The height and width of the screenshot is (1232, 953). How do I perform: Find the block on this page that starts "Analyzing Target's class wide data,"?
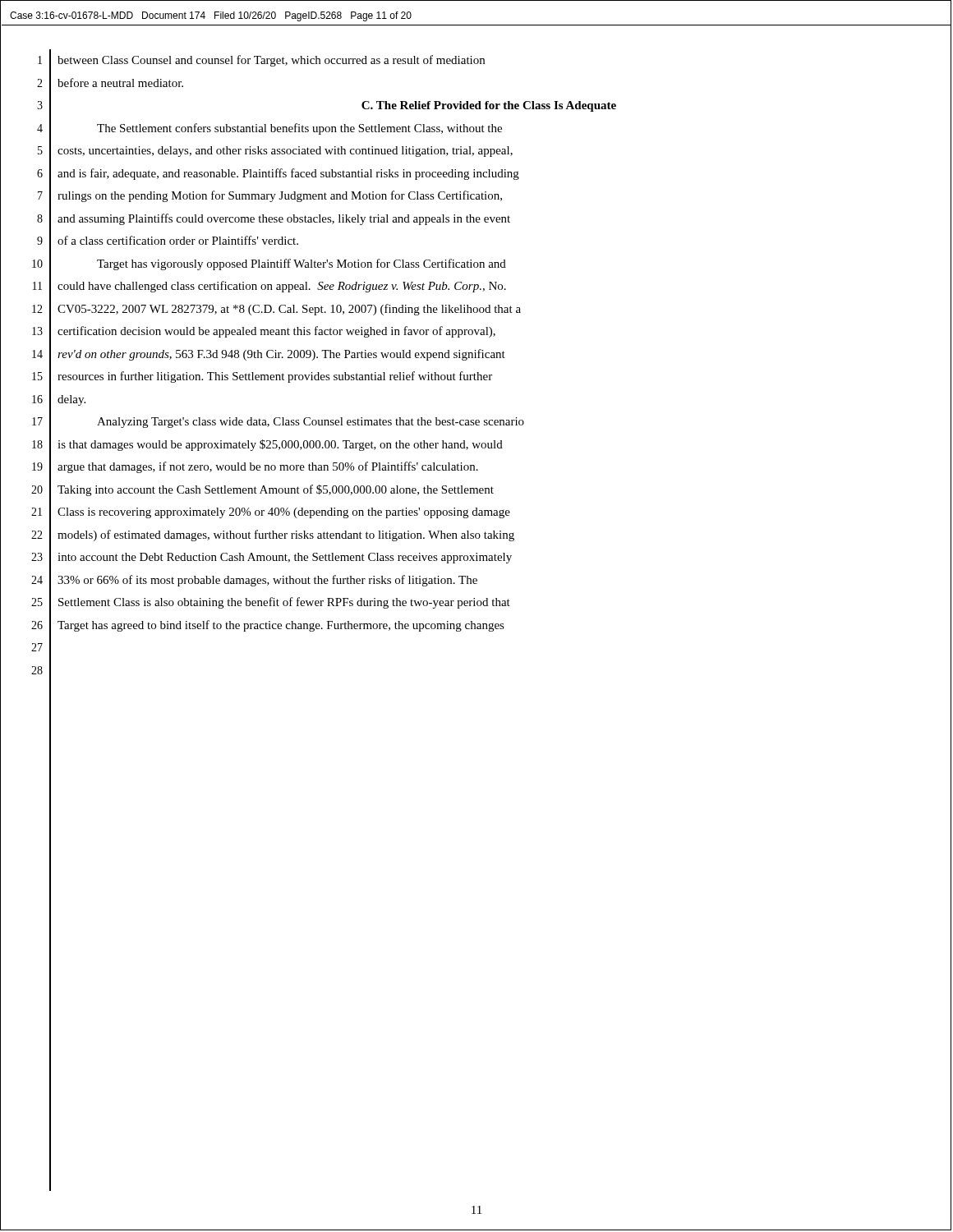click(311, 421)
